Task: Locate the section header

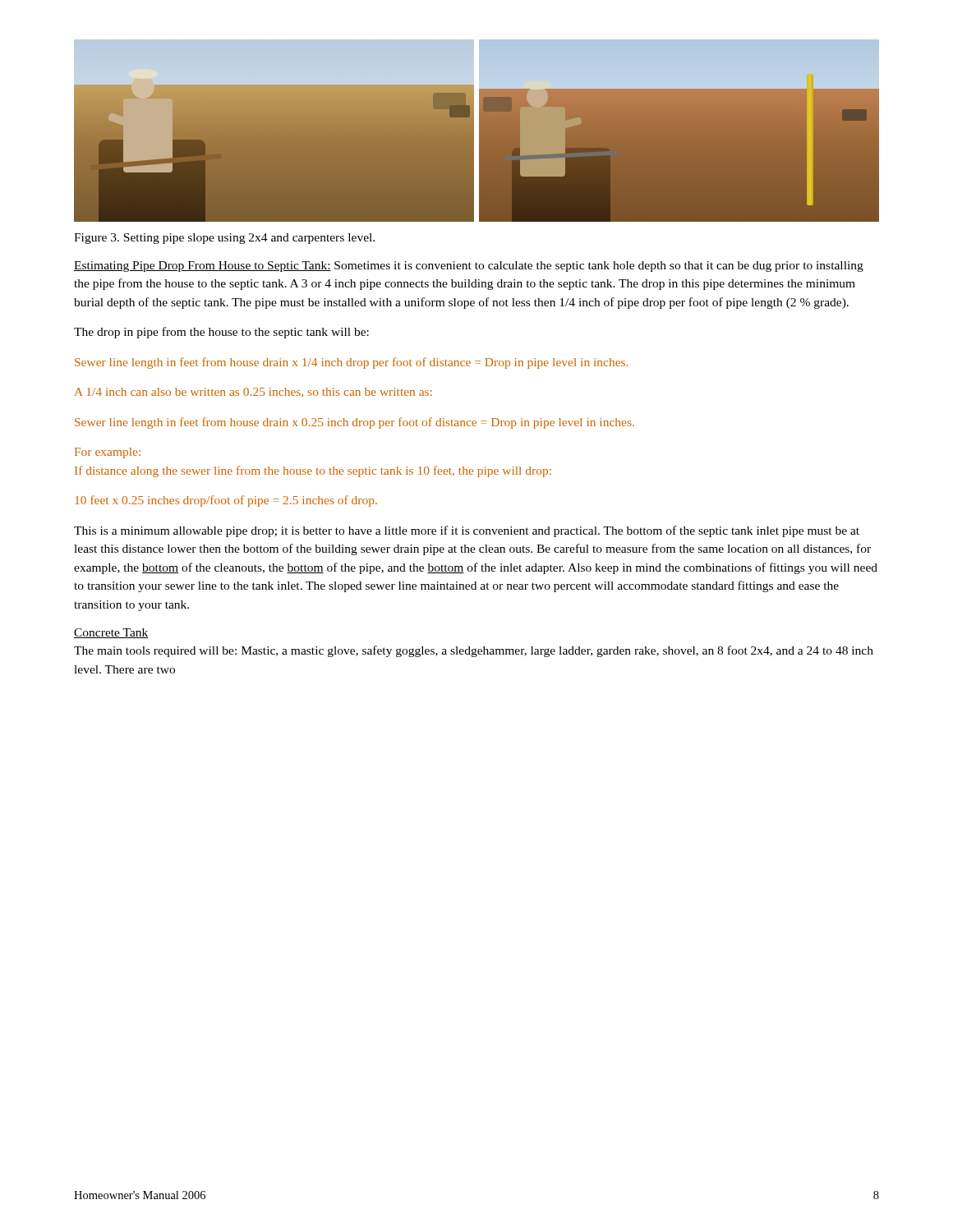Action: 111,632
